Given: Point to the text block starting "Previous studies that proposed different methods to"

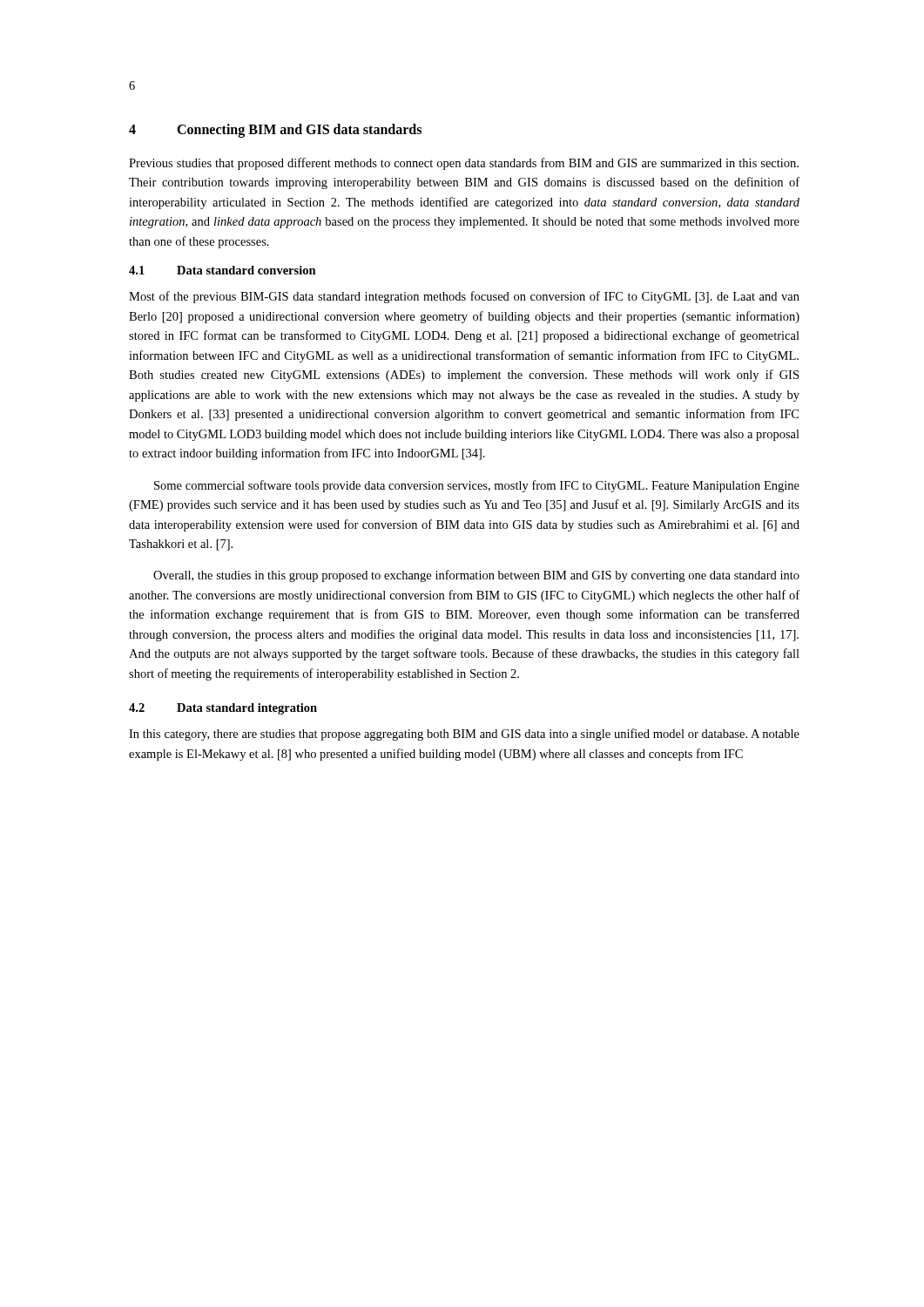Looking at the screenshot, I should coord(464,202).
